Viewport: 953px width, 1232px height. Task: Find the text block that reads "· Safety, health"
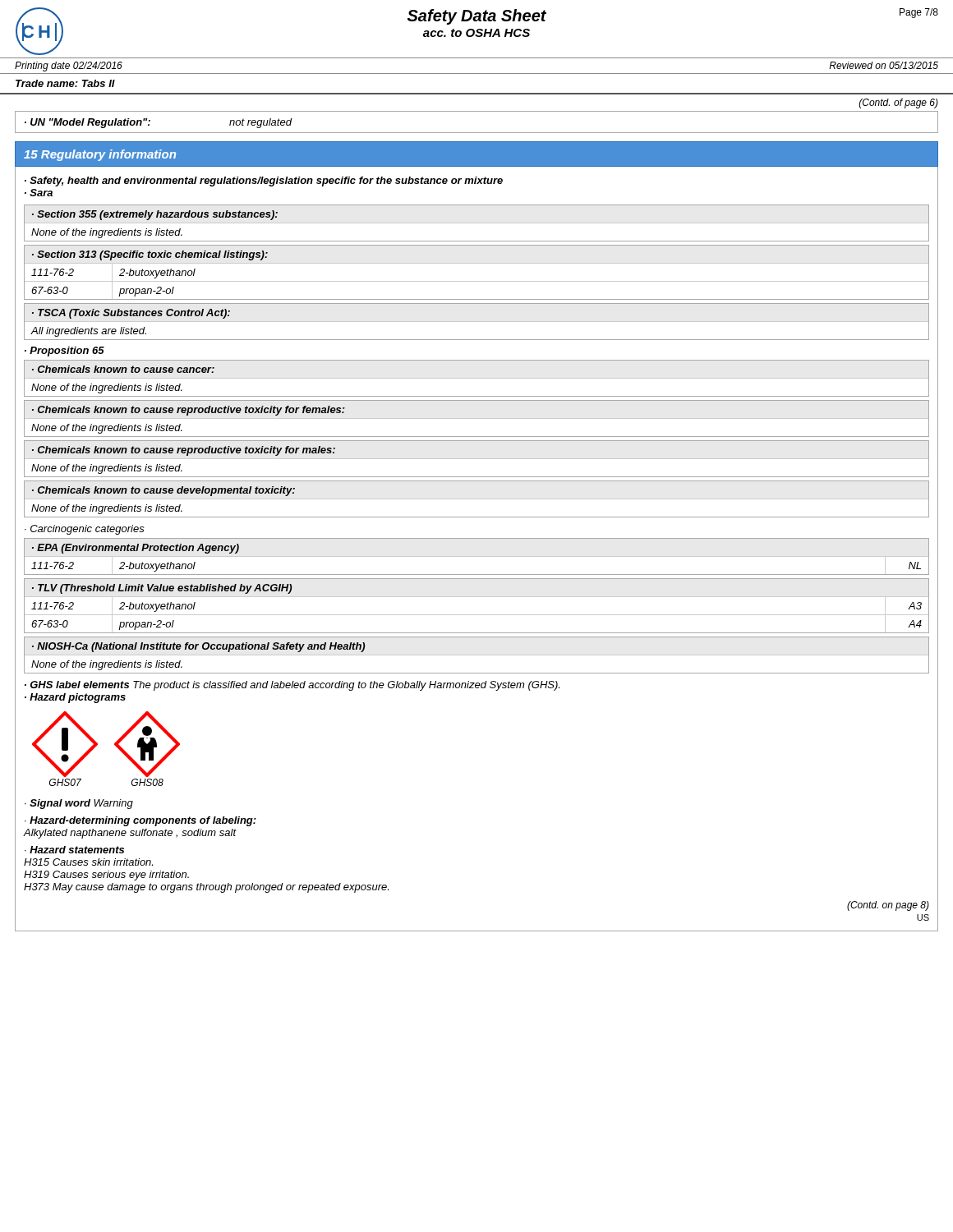click(x=263, y=186)
